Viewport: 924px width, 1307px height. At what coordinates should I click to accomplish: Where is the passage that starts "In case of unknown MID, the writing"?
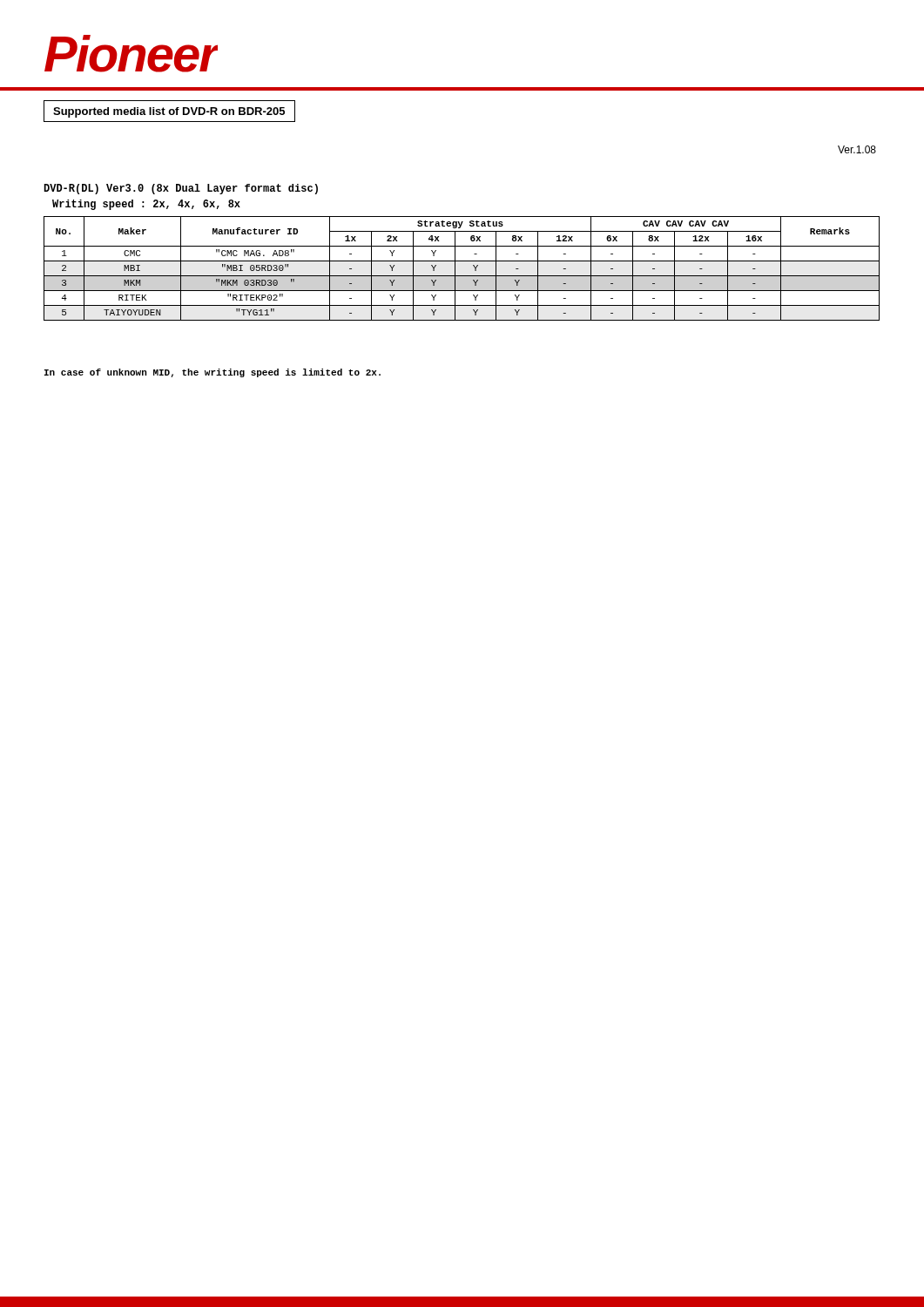[213, 373]
